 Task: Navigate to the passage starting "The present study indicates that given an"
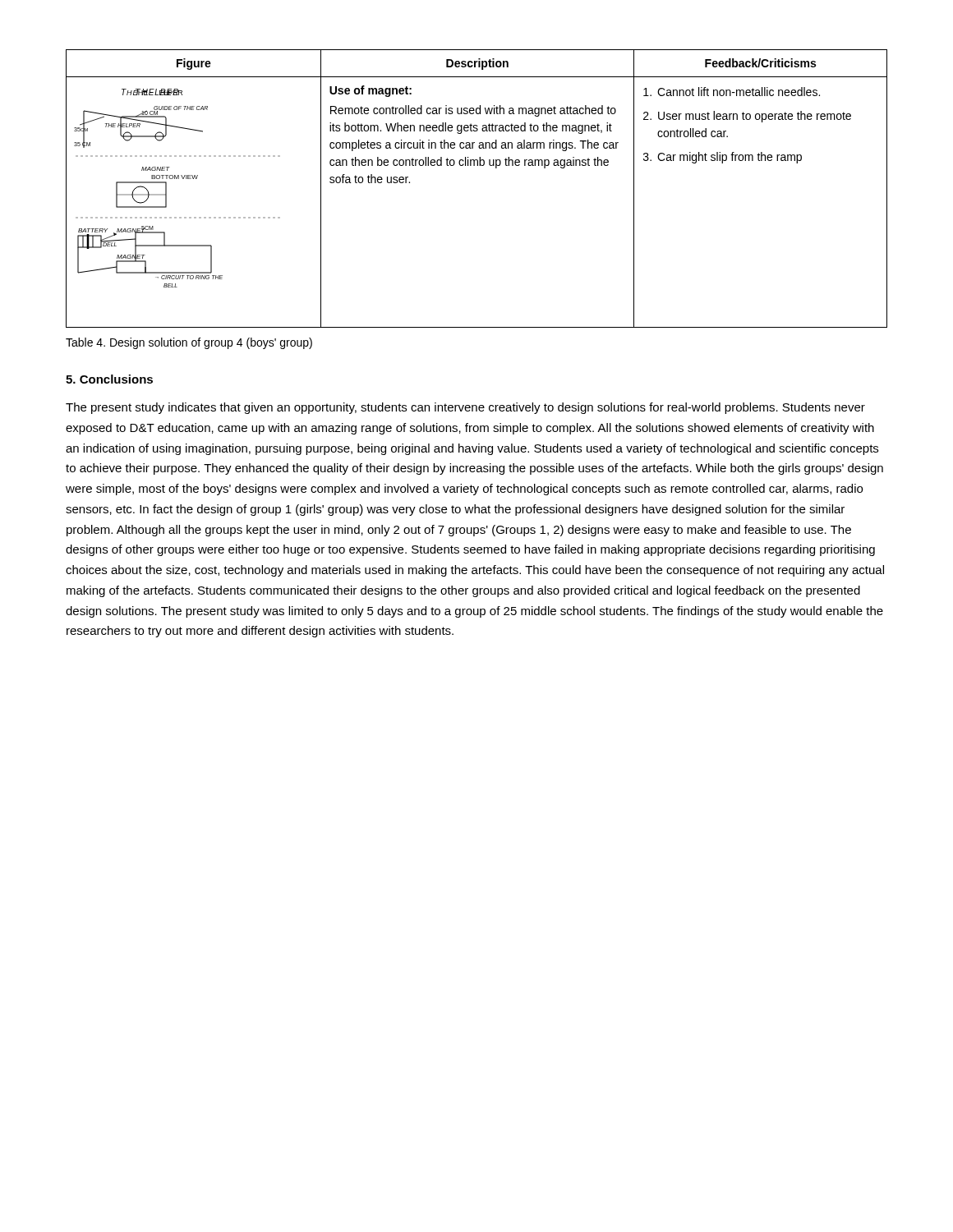(x=476, y=520)
